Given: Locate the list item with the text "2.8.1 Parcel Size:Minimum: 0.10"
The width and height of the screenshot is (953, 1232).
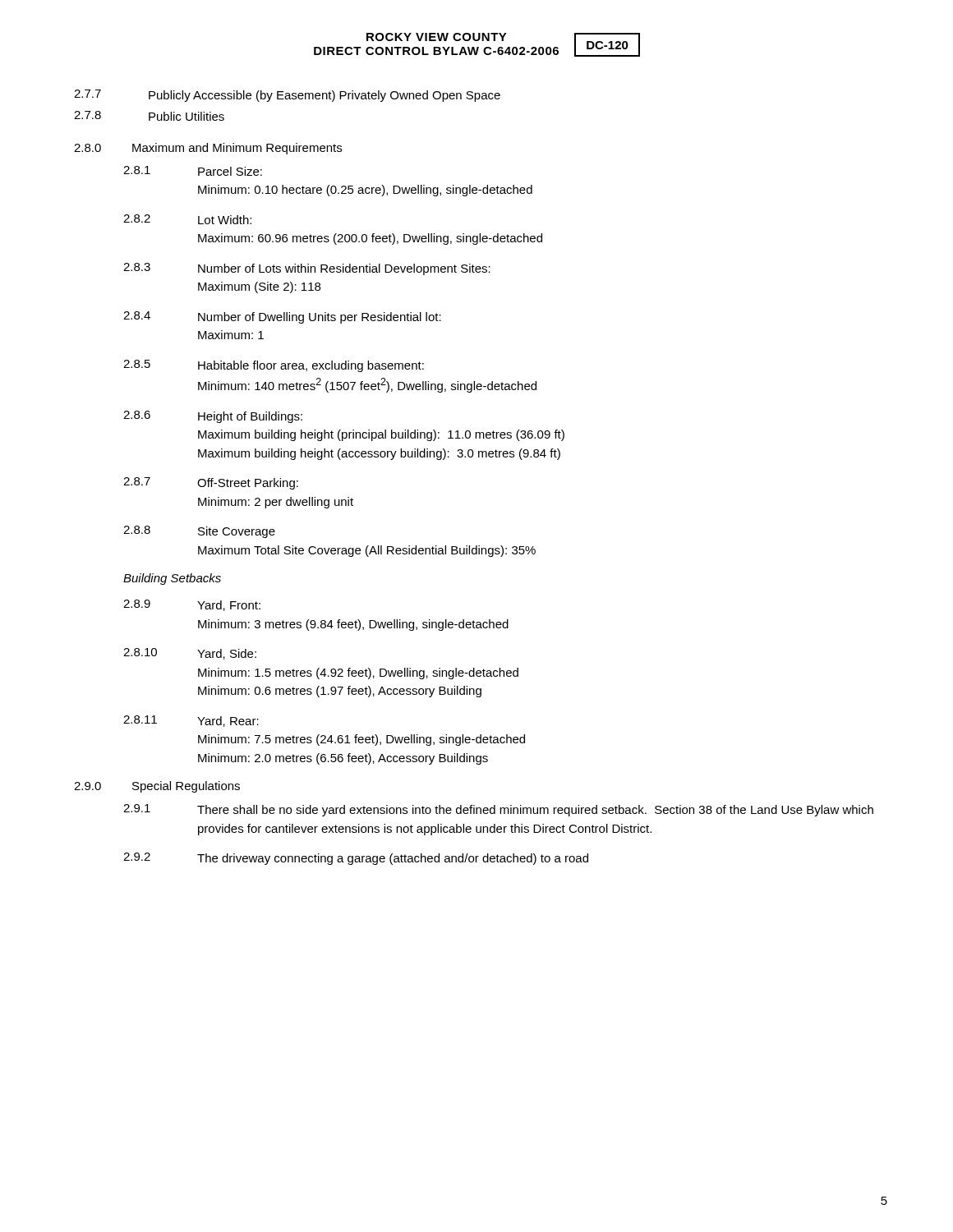Looking at the screenshot, I should click(x=505, y=181).
